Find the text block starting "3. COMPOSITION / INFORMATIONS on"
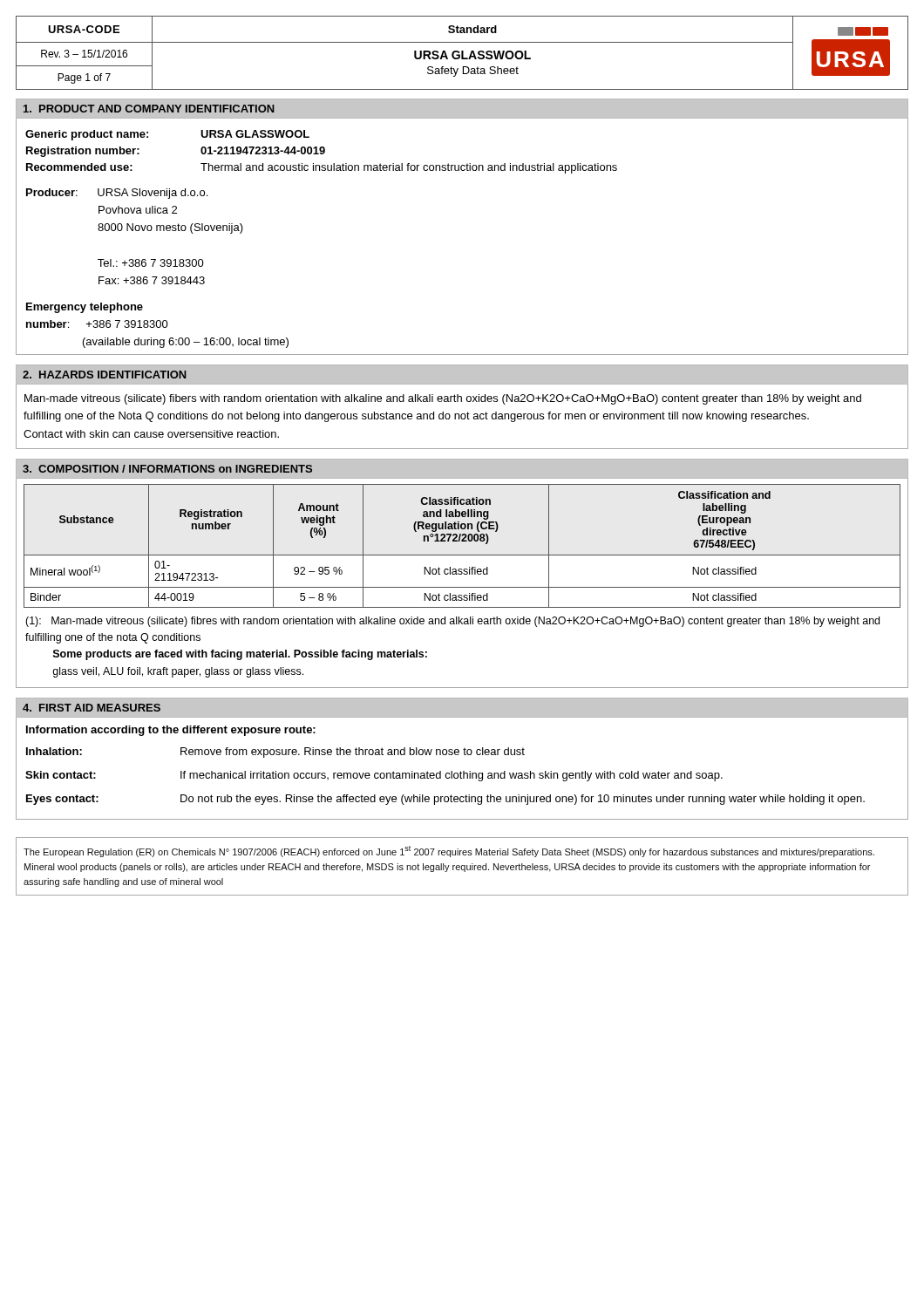 pos(168,468)
